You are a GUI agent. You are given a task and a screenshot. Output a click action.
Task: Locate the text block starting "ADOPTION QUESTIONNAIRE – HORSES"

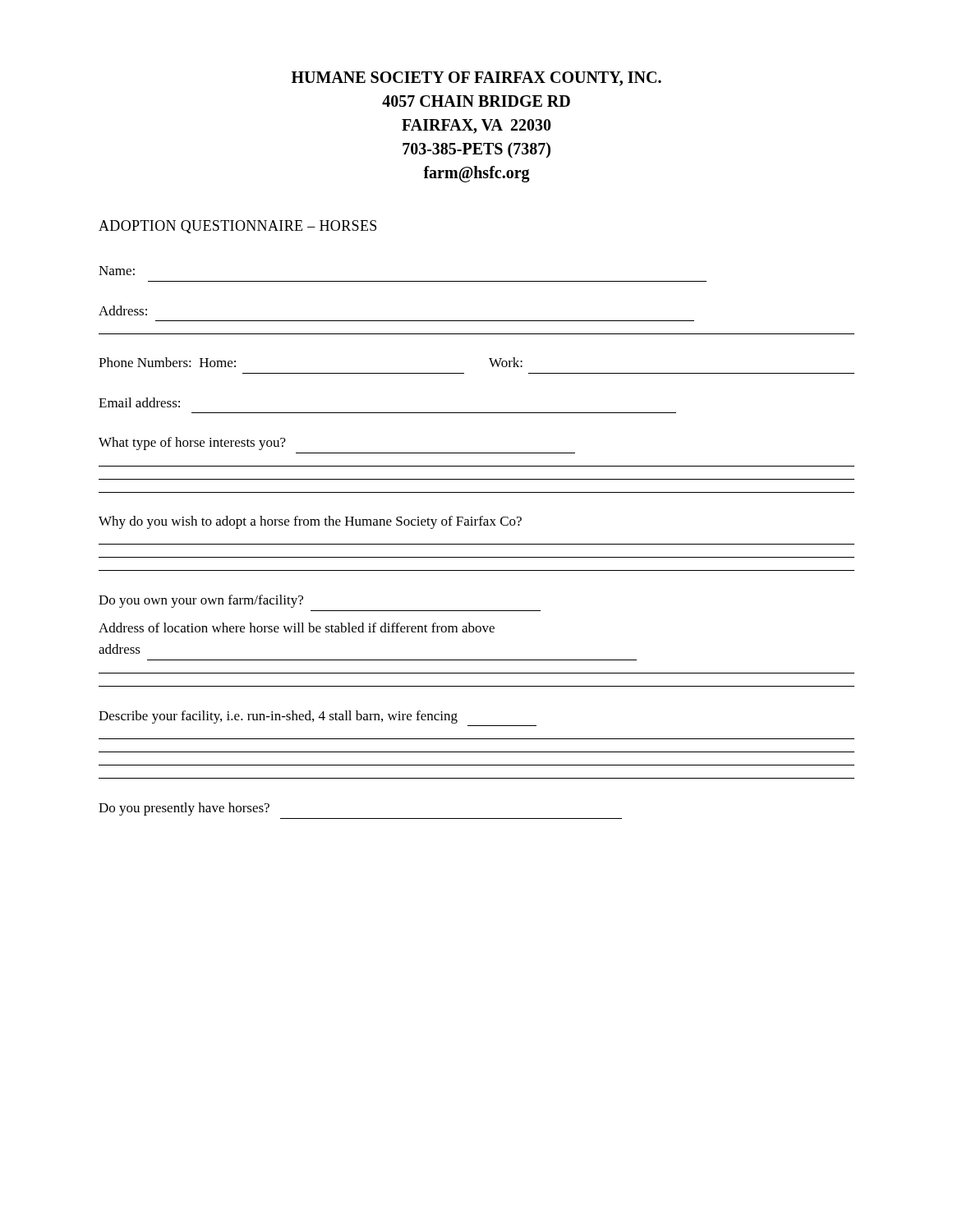(x=238, y=226)
